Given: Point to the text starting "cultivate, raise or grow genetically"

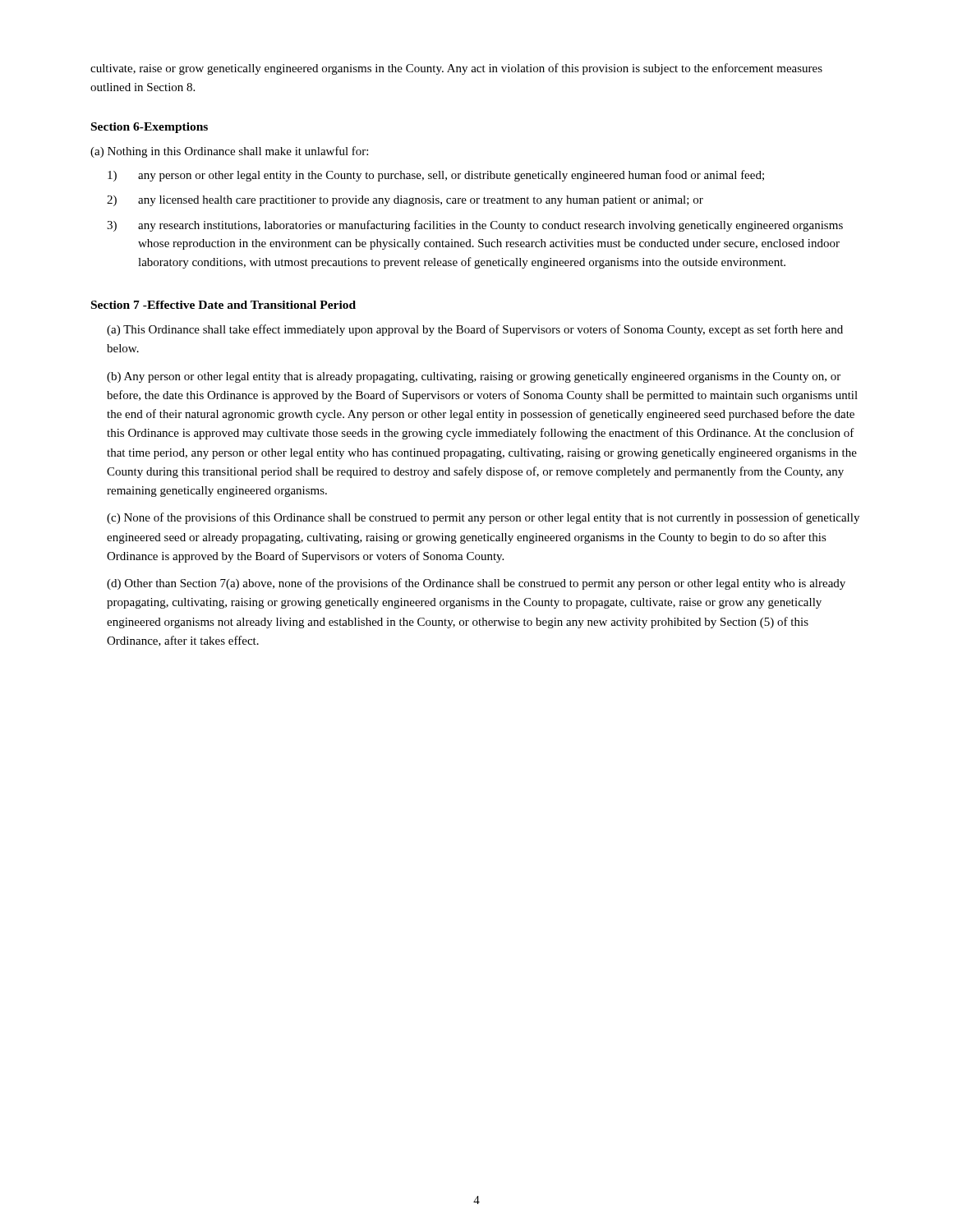Looking at the screenshot, I should click(x=456, y=77).
